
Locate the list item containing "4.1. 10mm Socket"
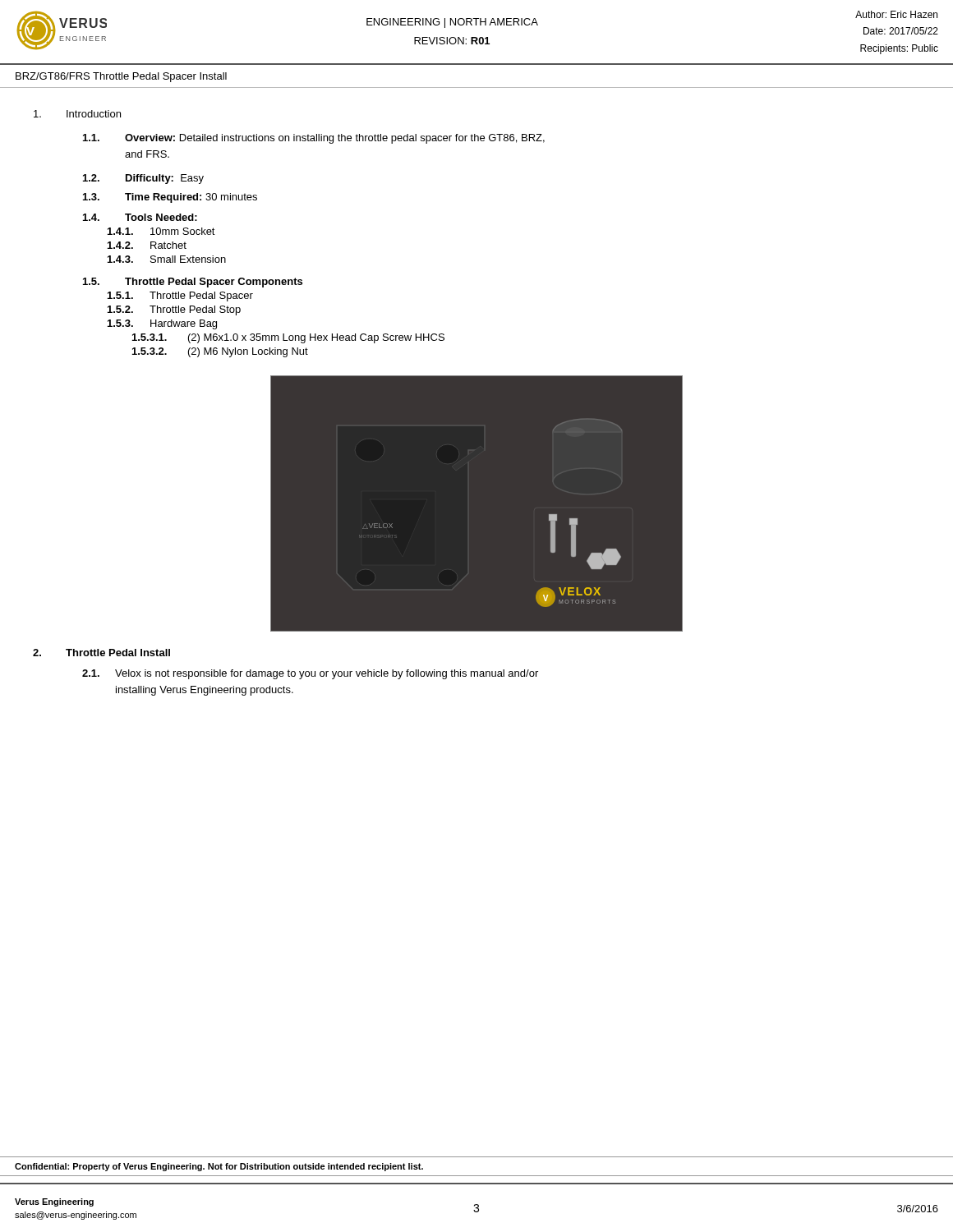coord(161,231)
